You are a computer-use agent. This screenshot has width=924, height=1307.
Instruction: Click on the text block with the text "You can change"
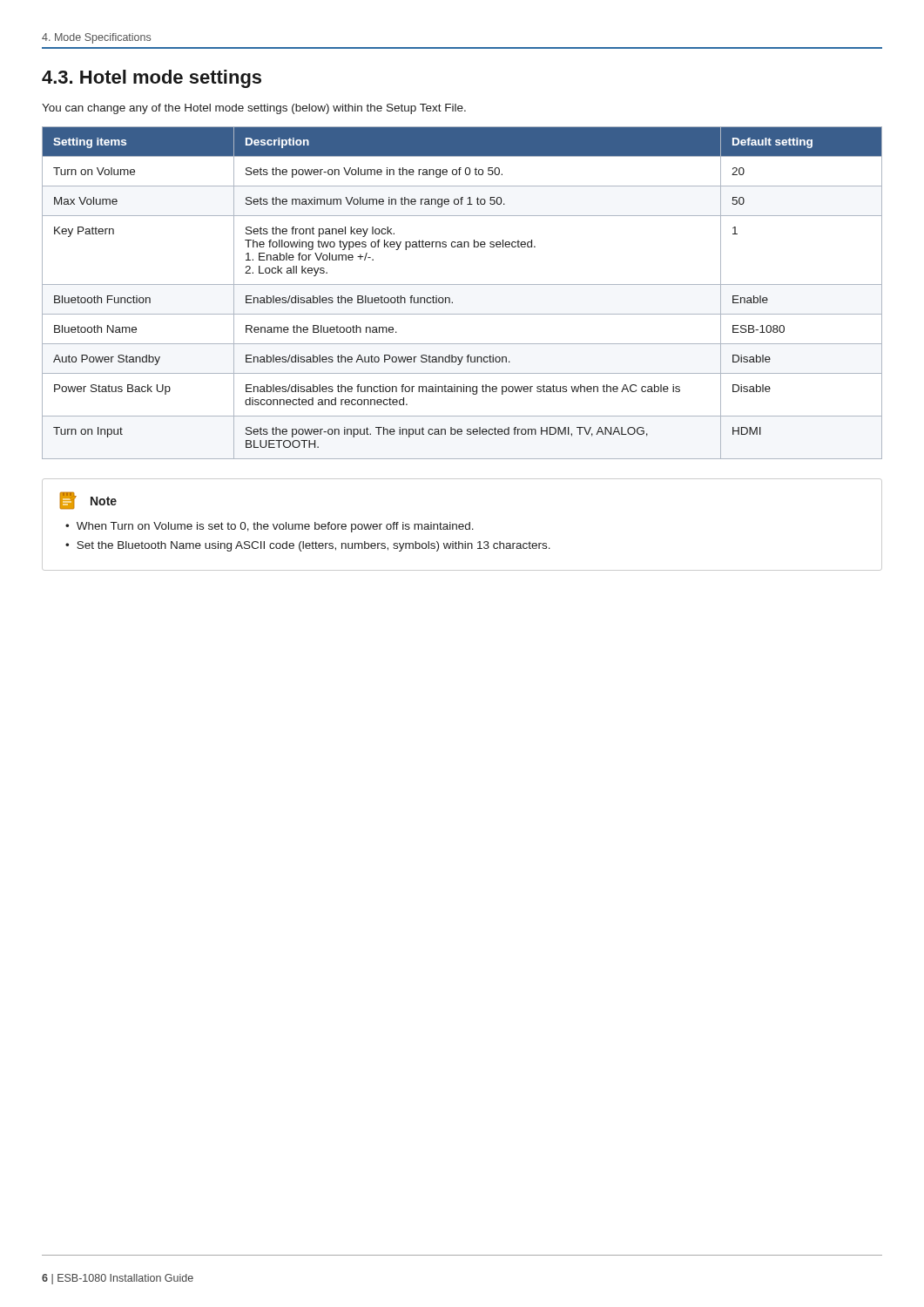(254, 108)
